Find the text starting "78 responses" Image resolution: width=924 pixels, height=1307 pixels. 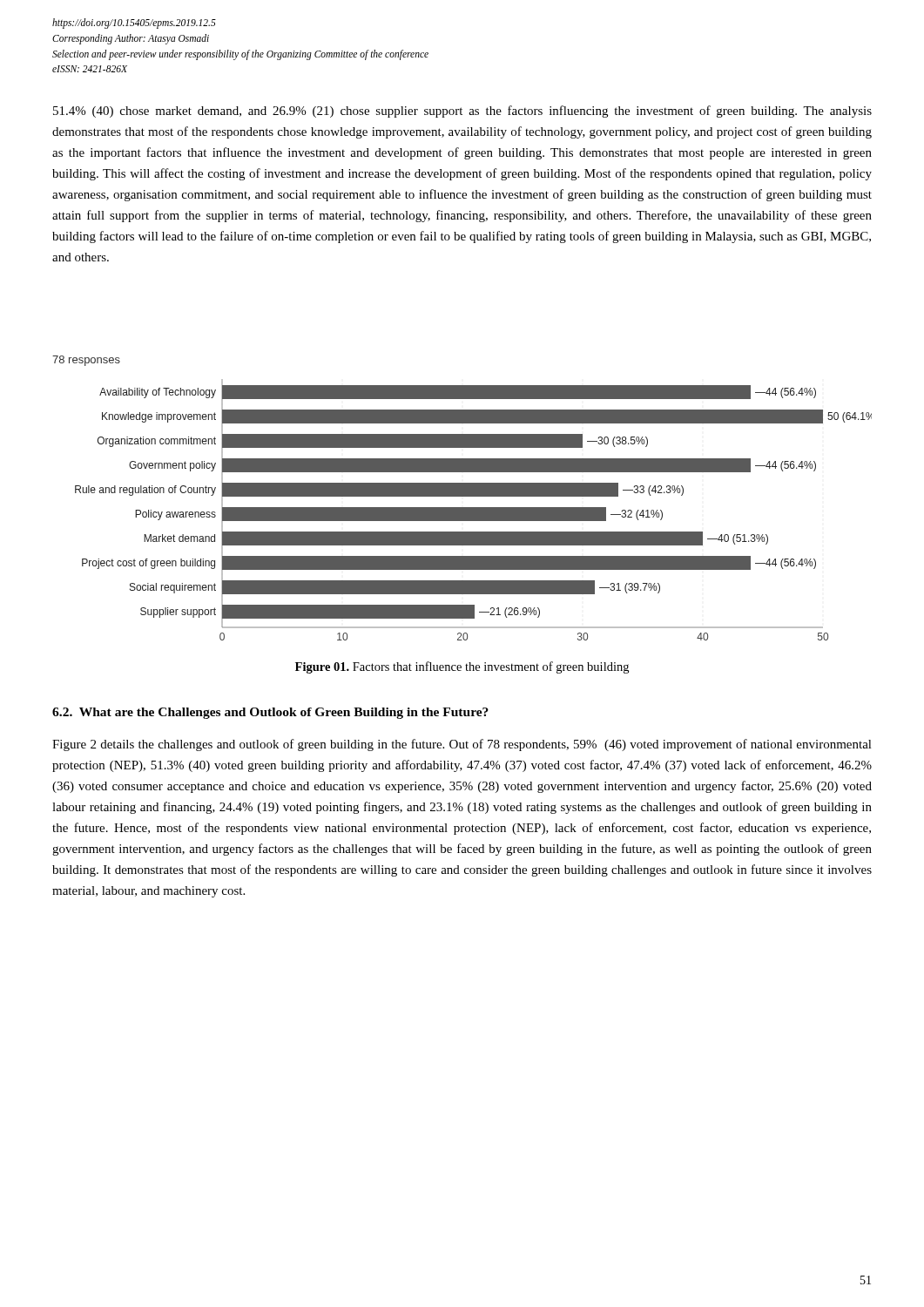(x=86, y=359)
